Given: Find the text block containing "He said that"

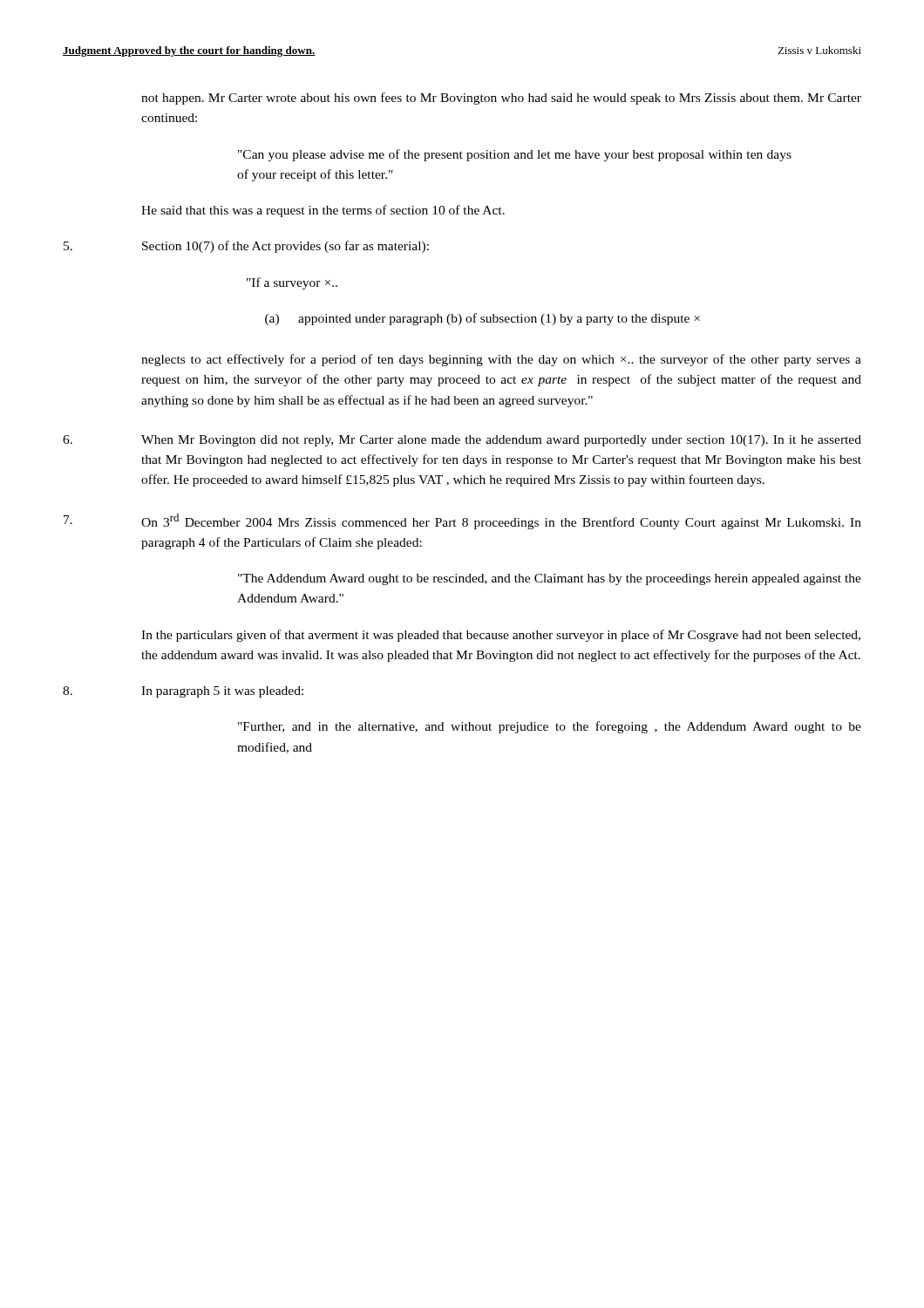Looking at the screenshot, I should [501, 210].
